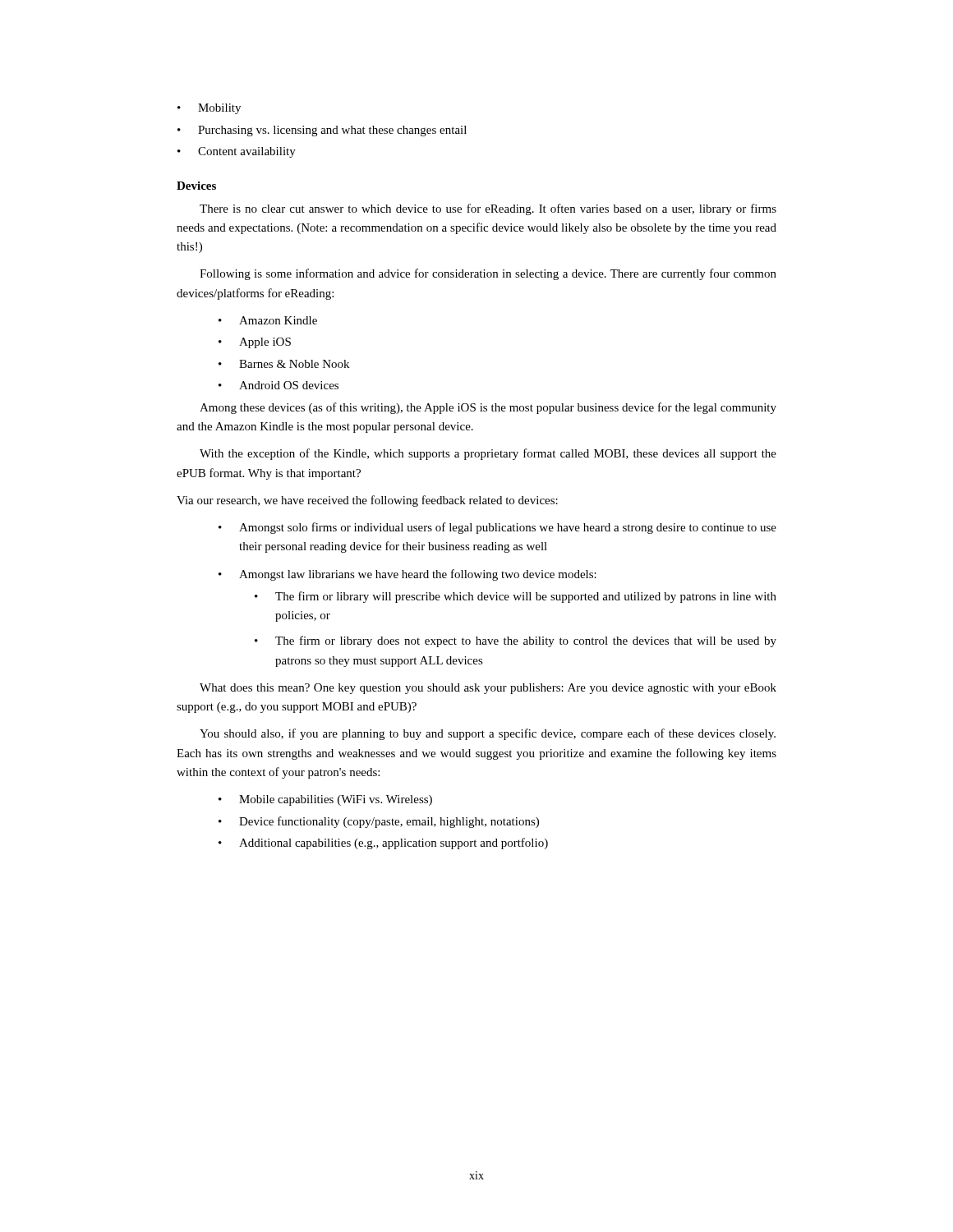Image resolution: width=953 pixels, height=1232 pixels.
Task: Click on the list item containing "• Mobile capabilities"
Action: 325,800
